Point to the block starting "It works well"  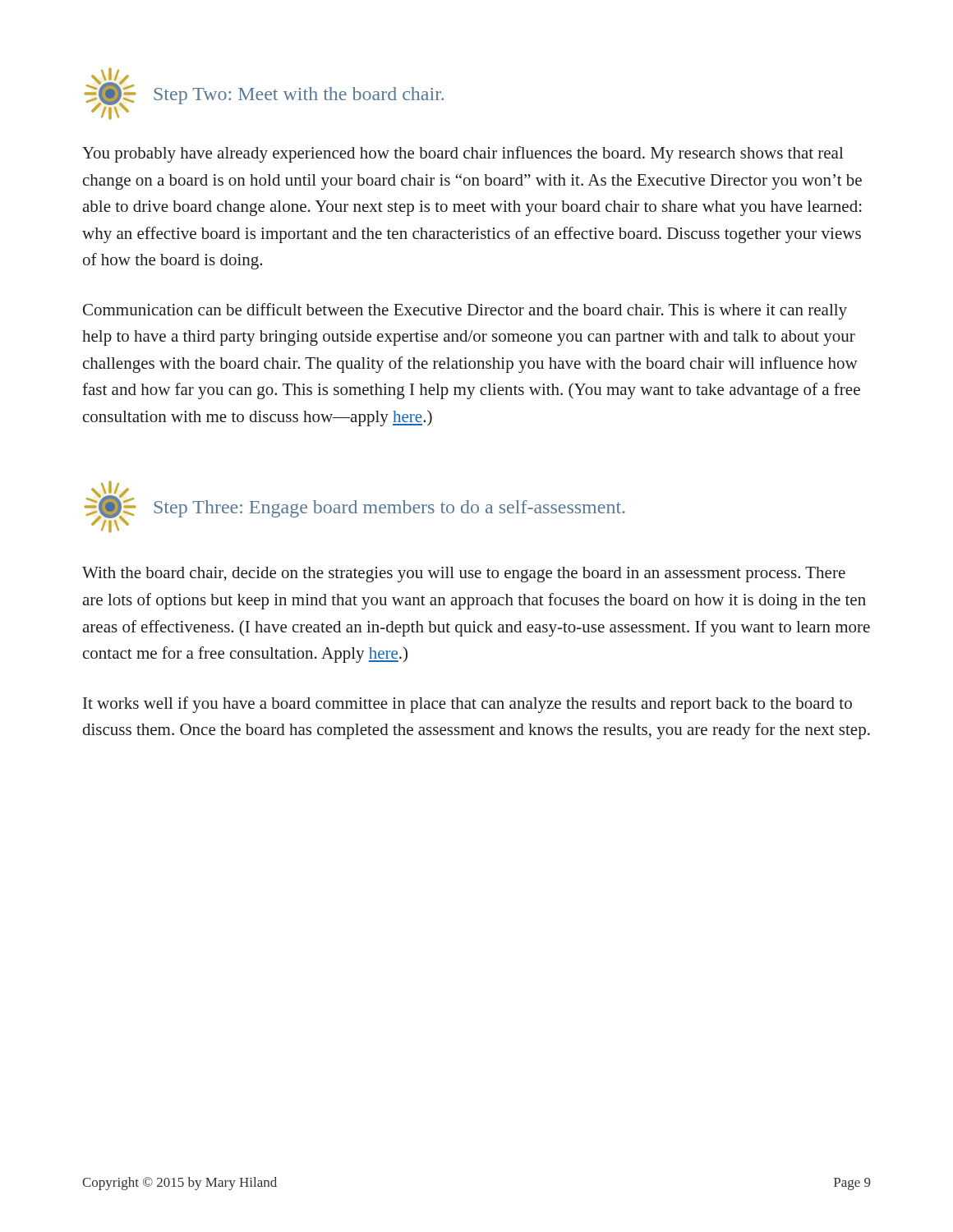476,716
